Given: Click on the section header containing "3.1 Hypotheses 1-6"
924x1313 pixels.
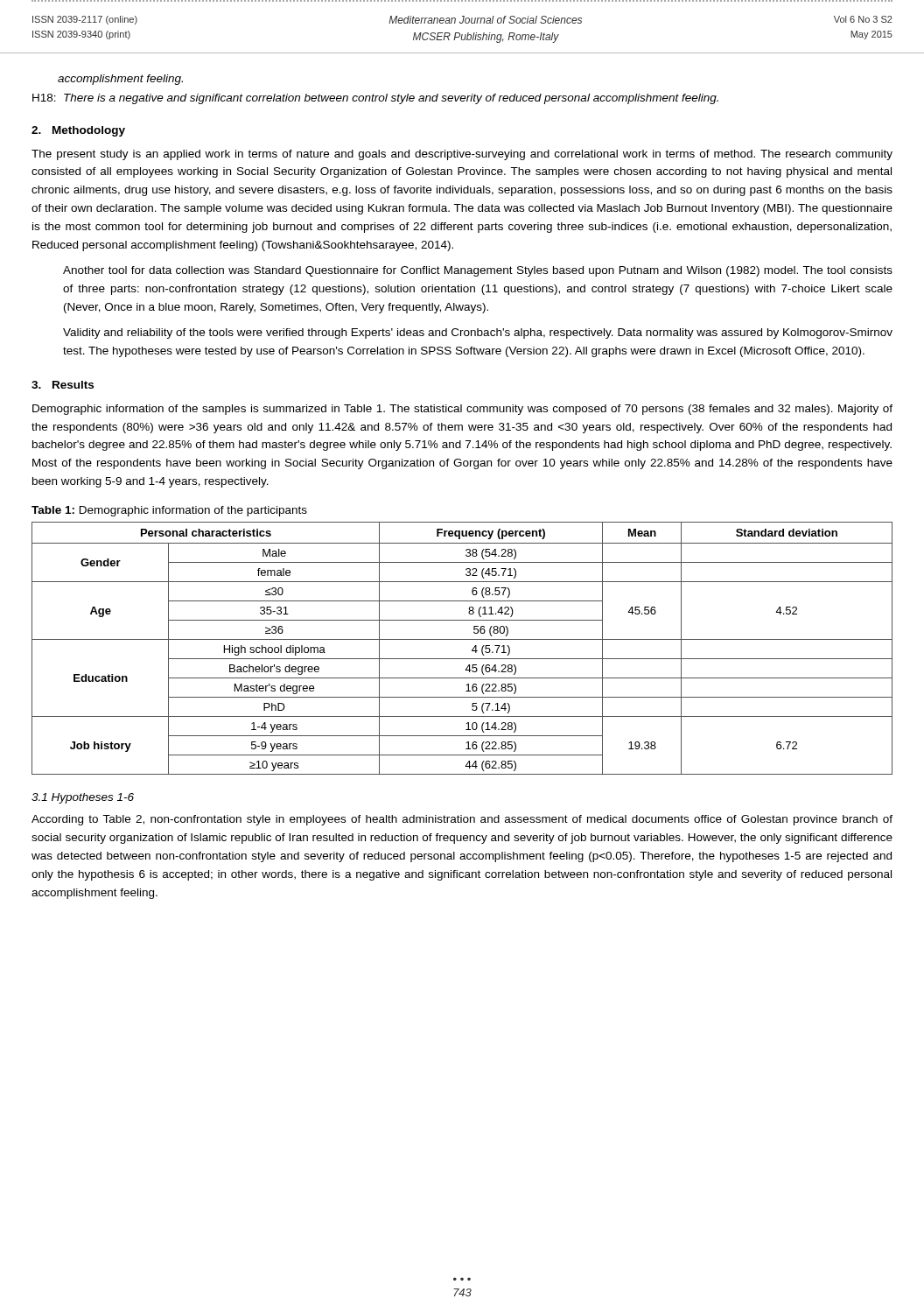Looking at the screenshot, I should tap(83, 797).
